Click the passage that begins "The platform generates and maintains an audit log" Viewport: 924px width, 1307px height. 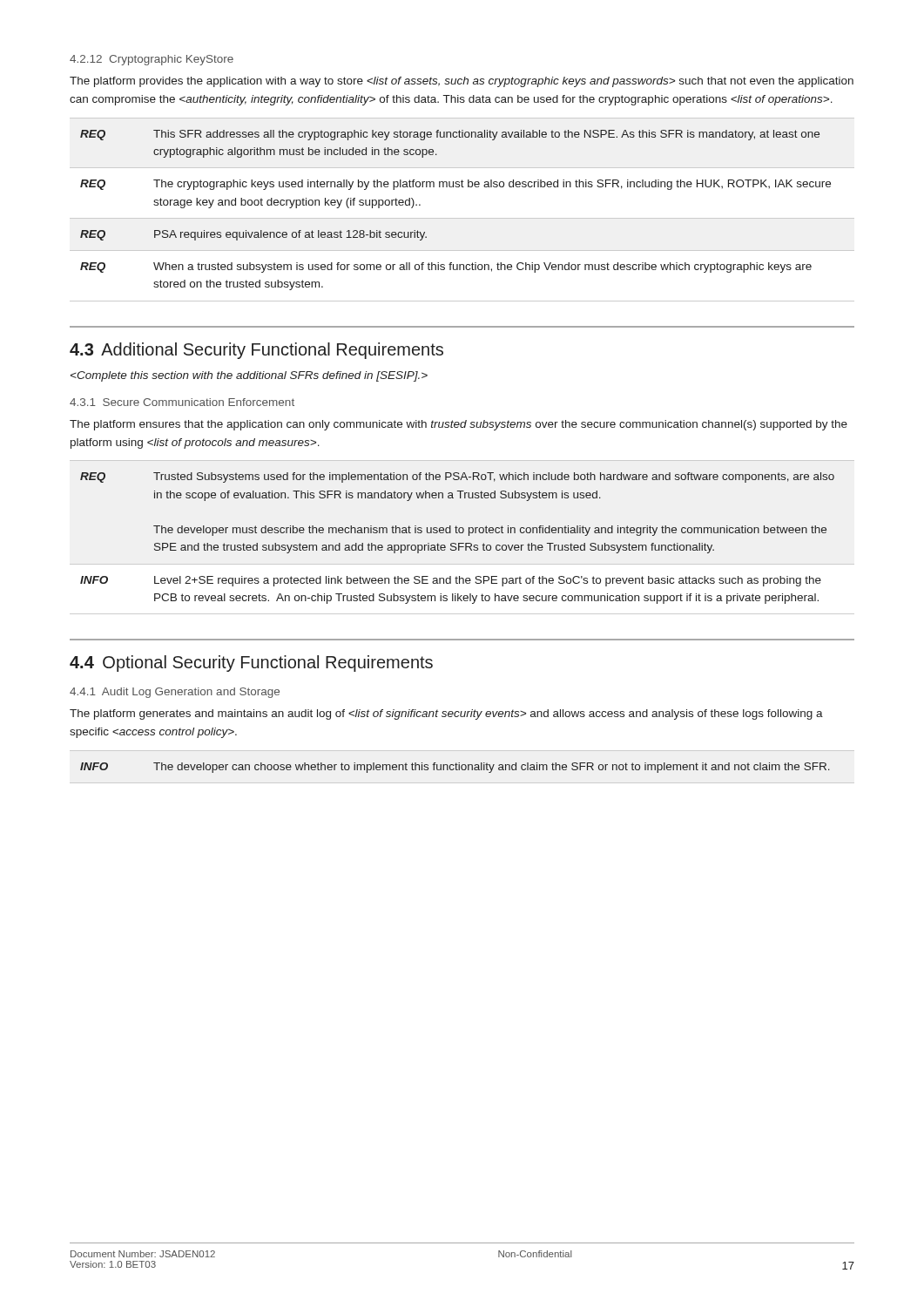click(446, 722)
